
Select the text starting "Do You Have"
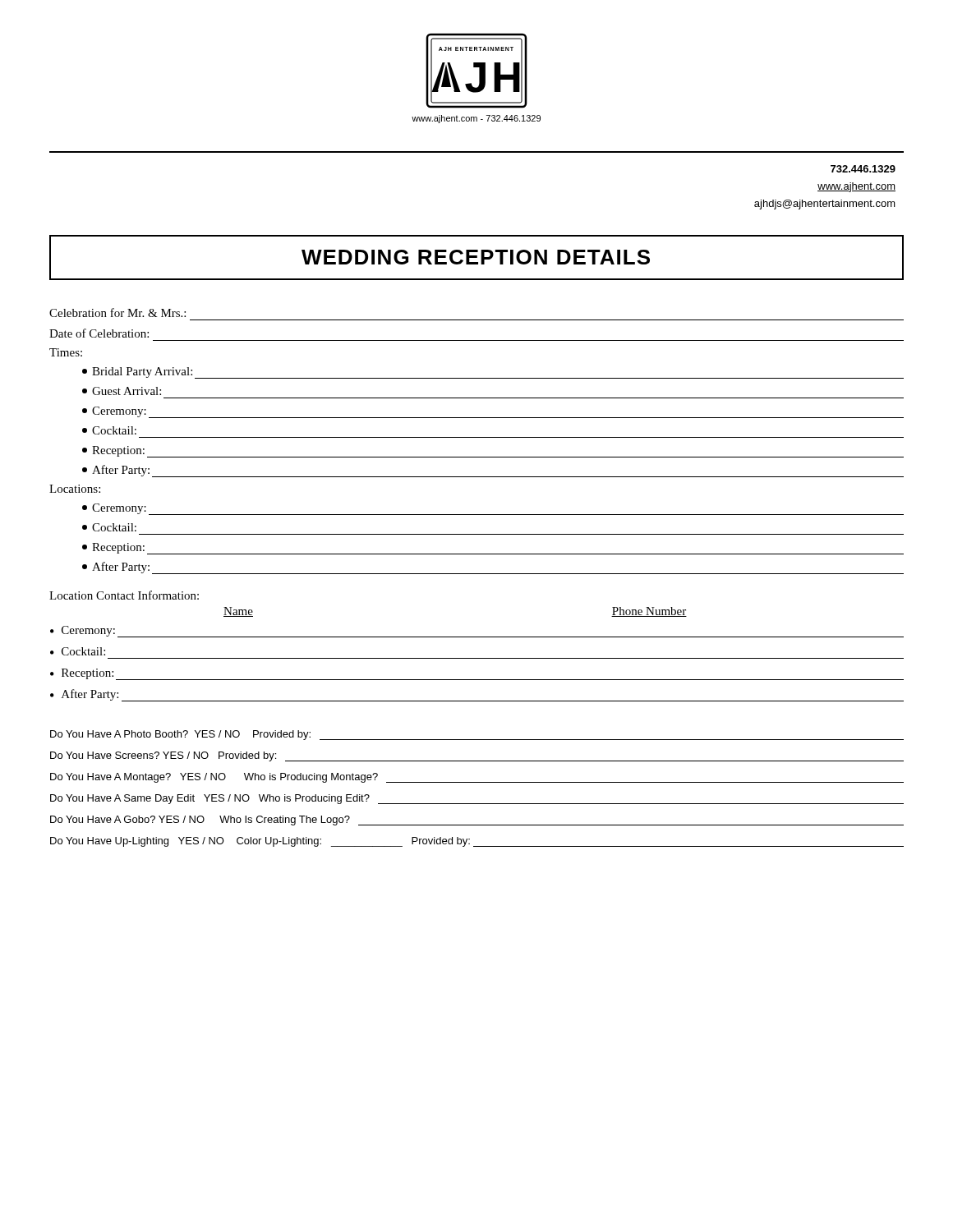coord(476,787)
